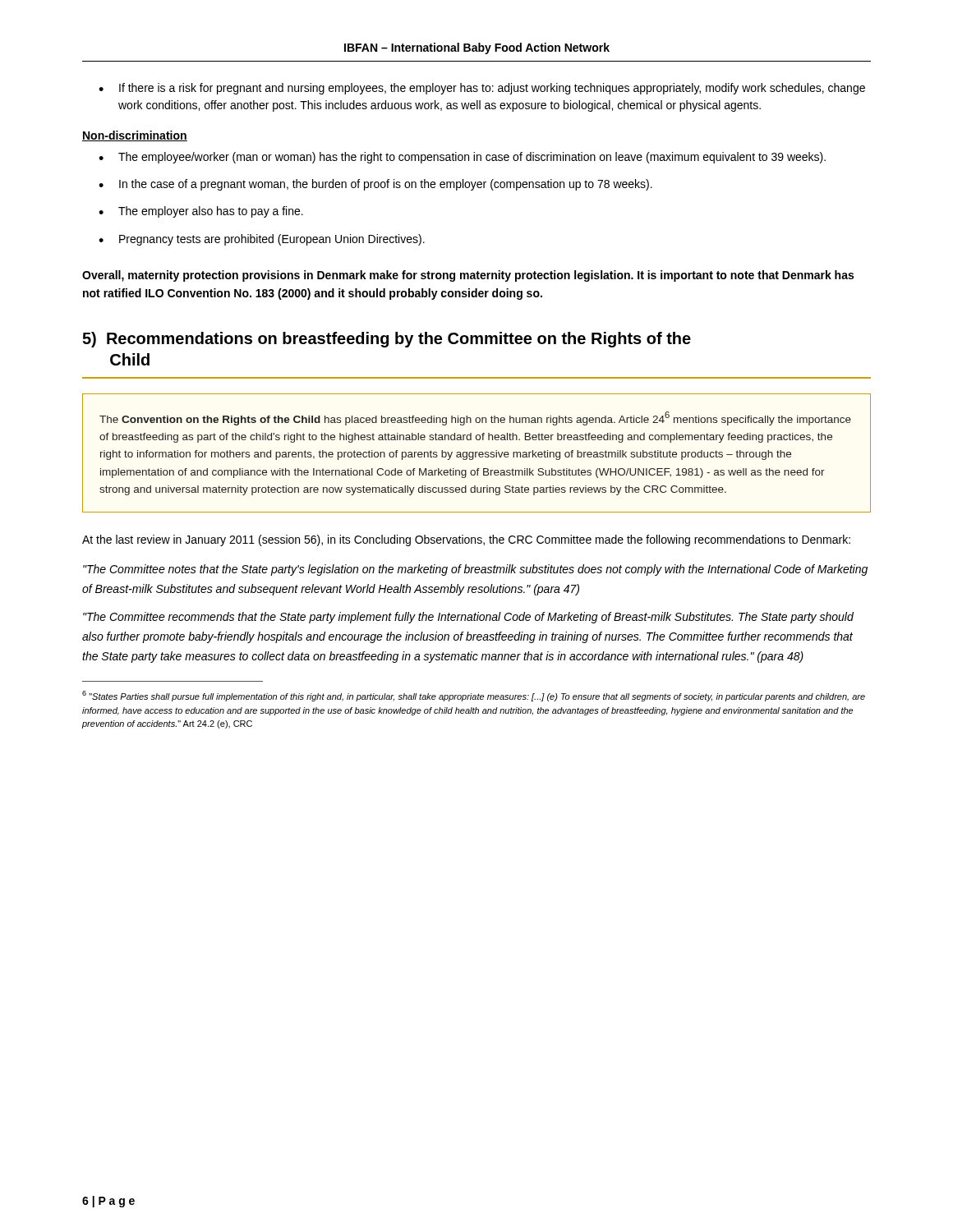Select the text block that says "At the last"
This screenshot has width=953, height=1232.
[x=467, y=540]
